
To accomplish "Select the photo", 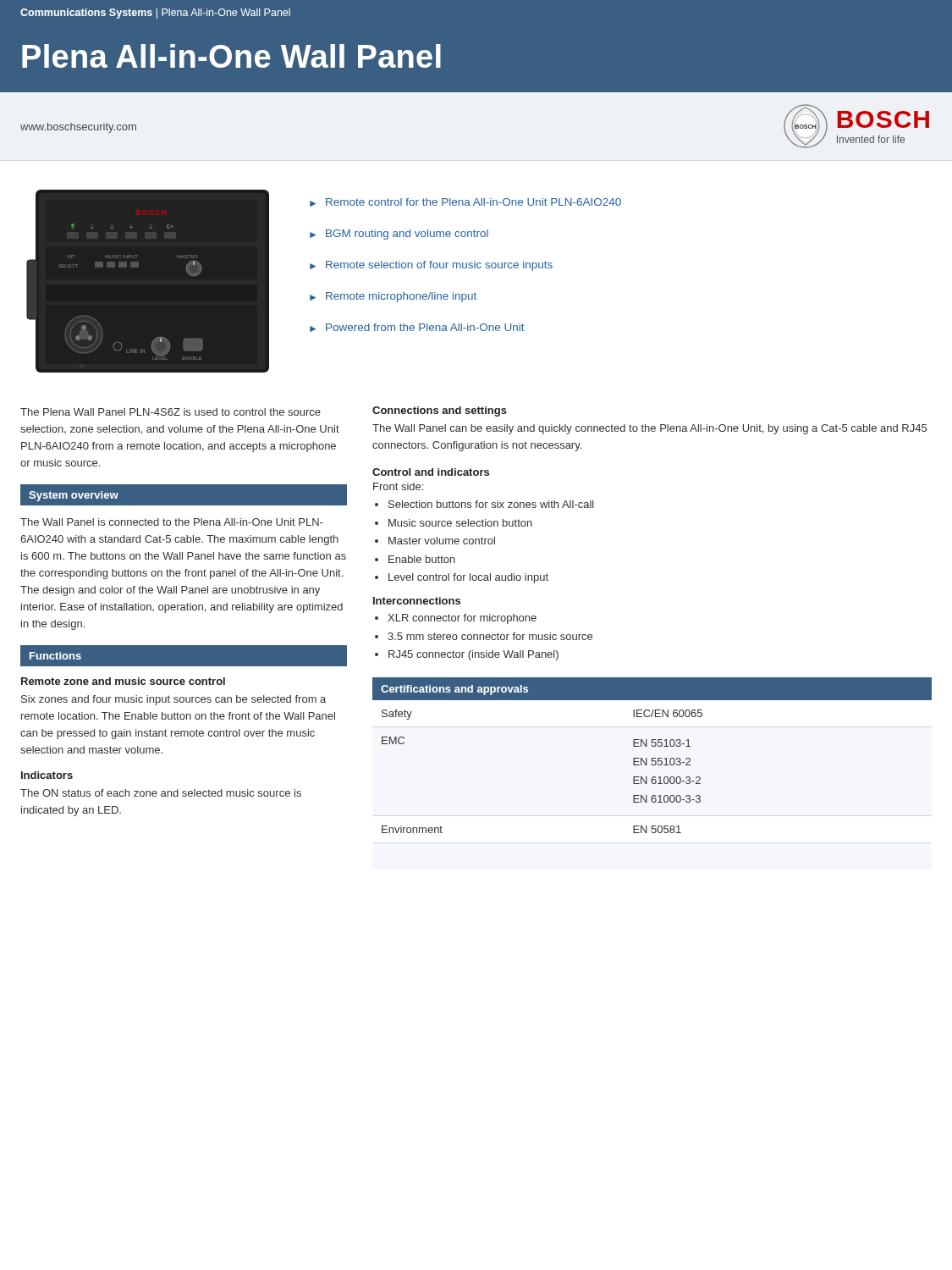I will pos(151,282).
